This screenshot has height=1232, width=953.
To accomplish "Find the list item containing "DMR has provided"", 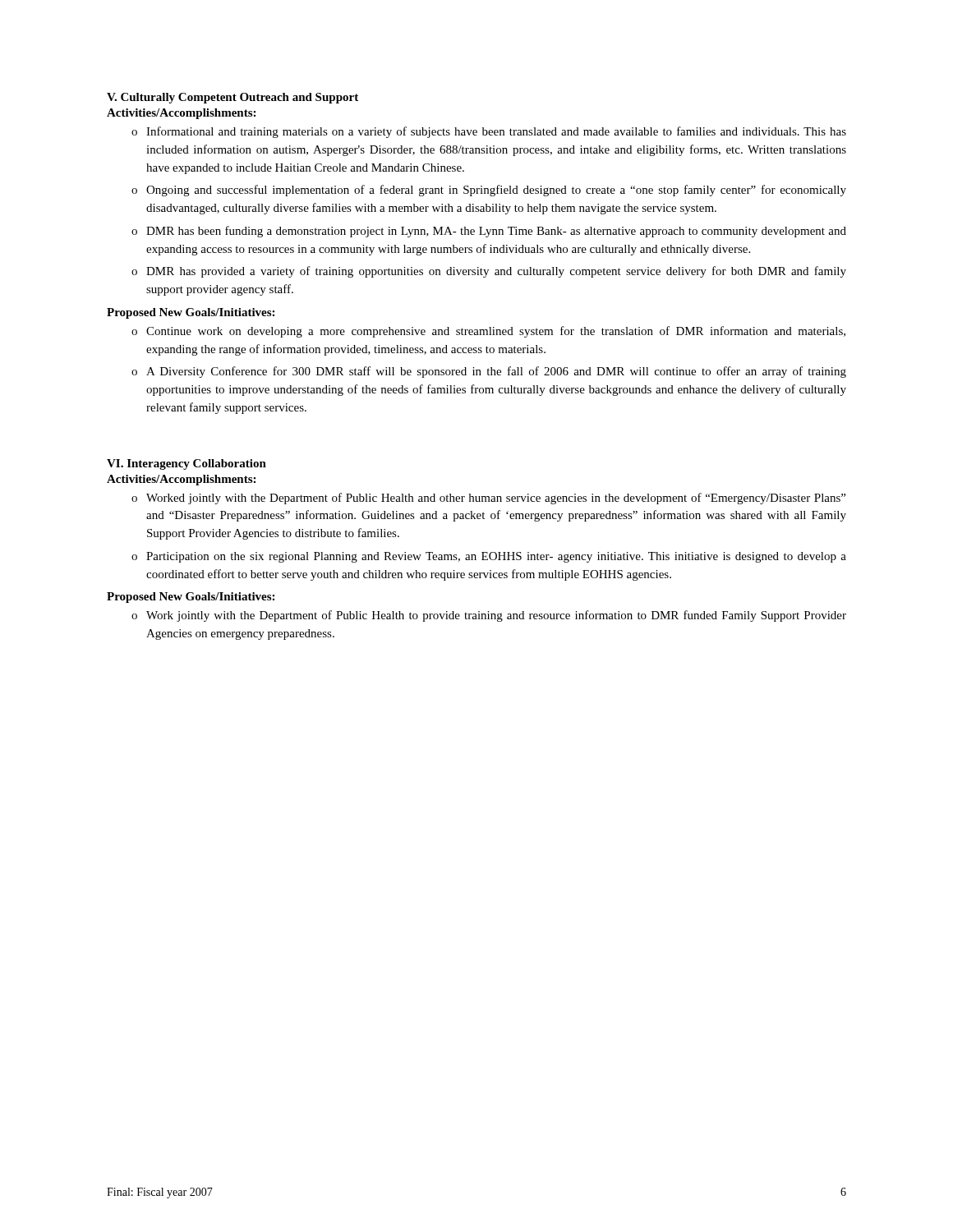I will [496, 280].
